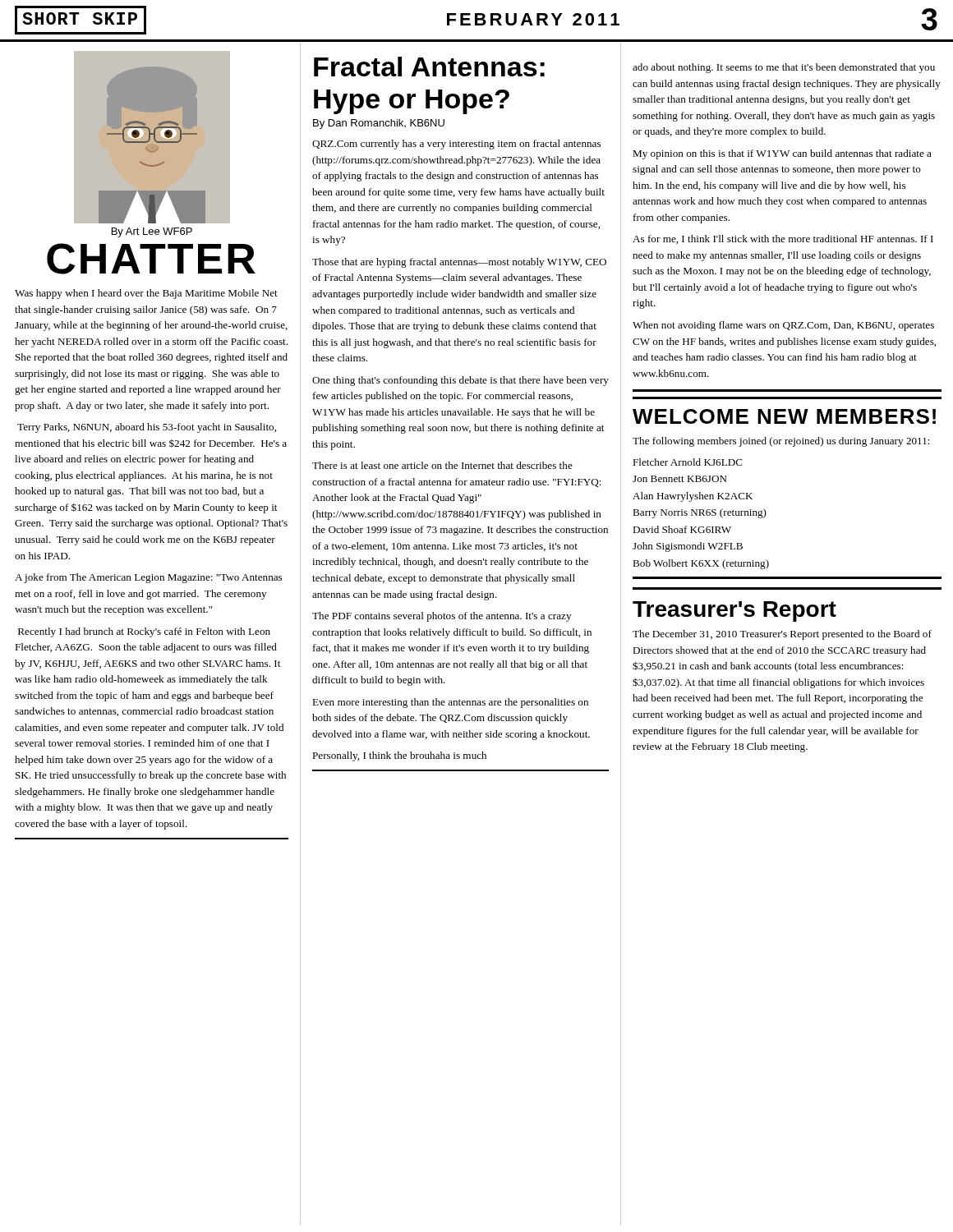This screenshot has width=953, height=1232.
Task: Locate the block of text that opens with "By Dan Romanchik,"
Action: [379, 123]
